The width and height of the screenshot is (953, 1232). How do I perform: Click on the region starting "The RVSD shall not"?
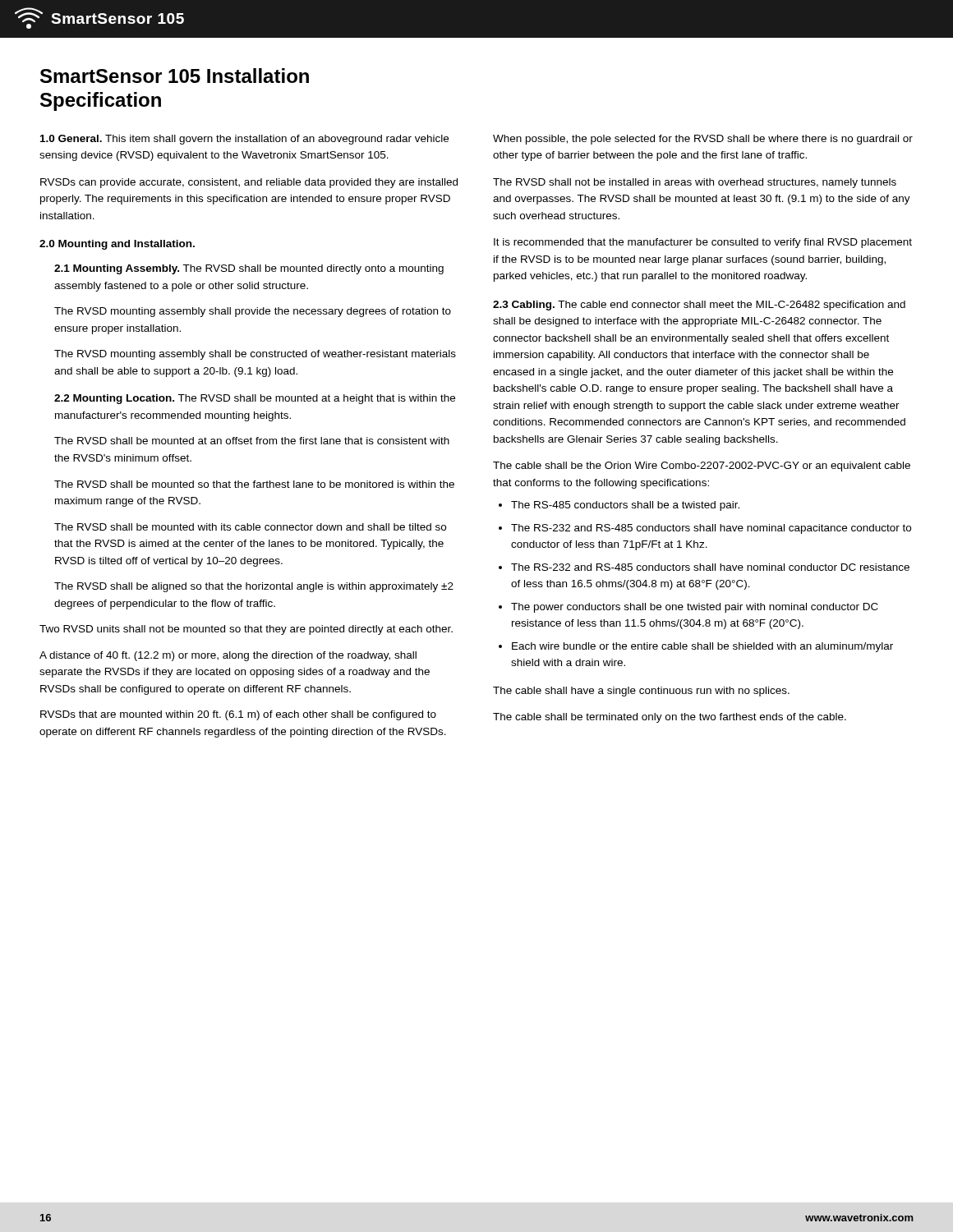point(701,198)
